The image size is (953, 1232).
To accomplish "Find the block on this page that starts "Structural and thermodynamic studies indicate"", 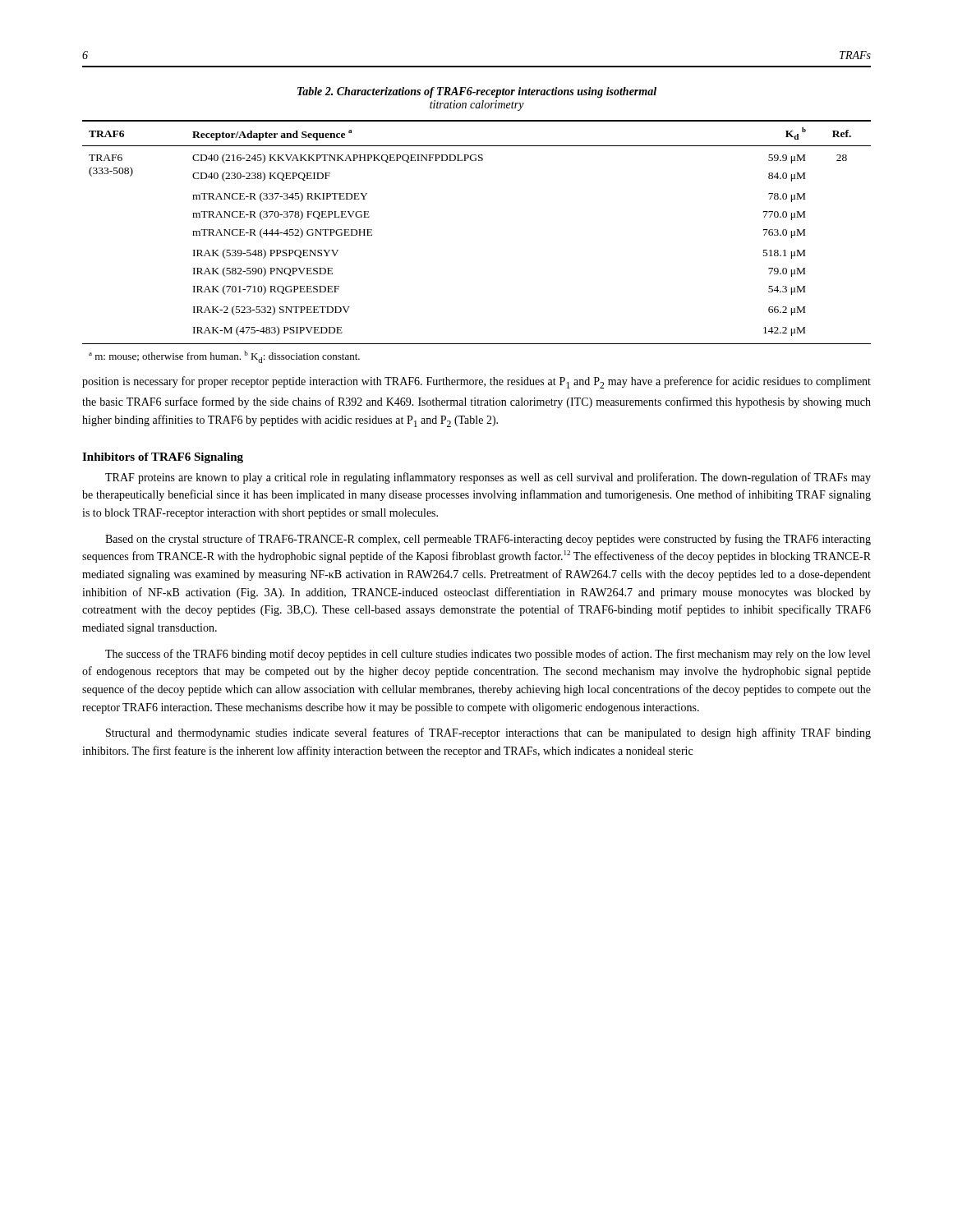I will click(x=476, y=742).
